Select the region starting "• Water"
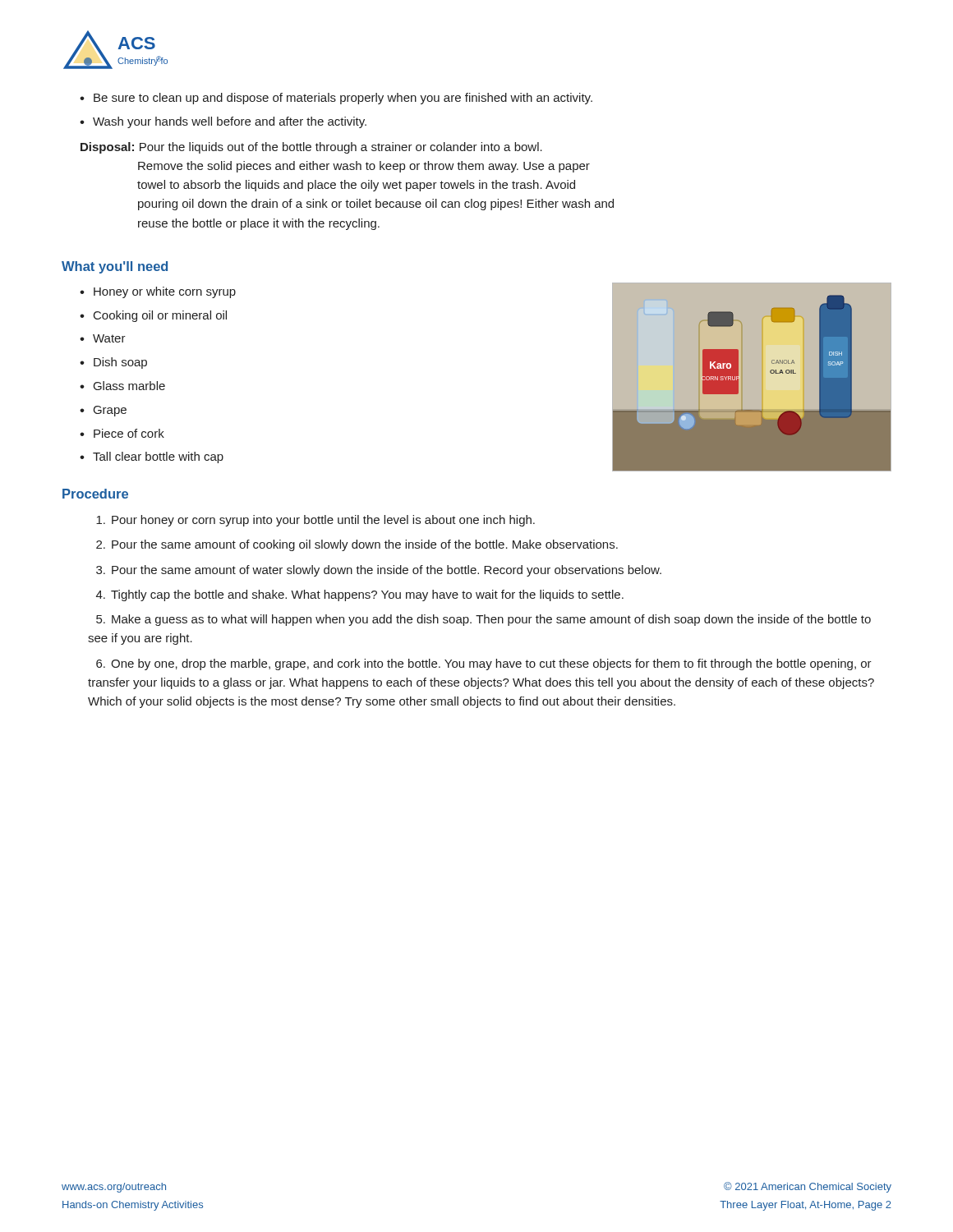 point(102,339)
